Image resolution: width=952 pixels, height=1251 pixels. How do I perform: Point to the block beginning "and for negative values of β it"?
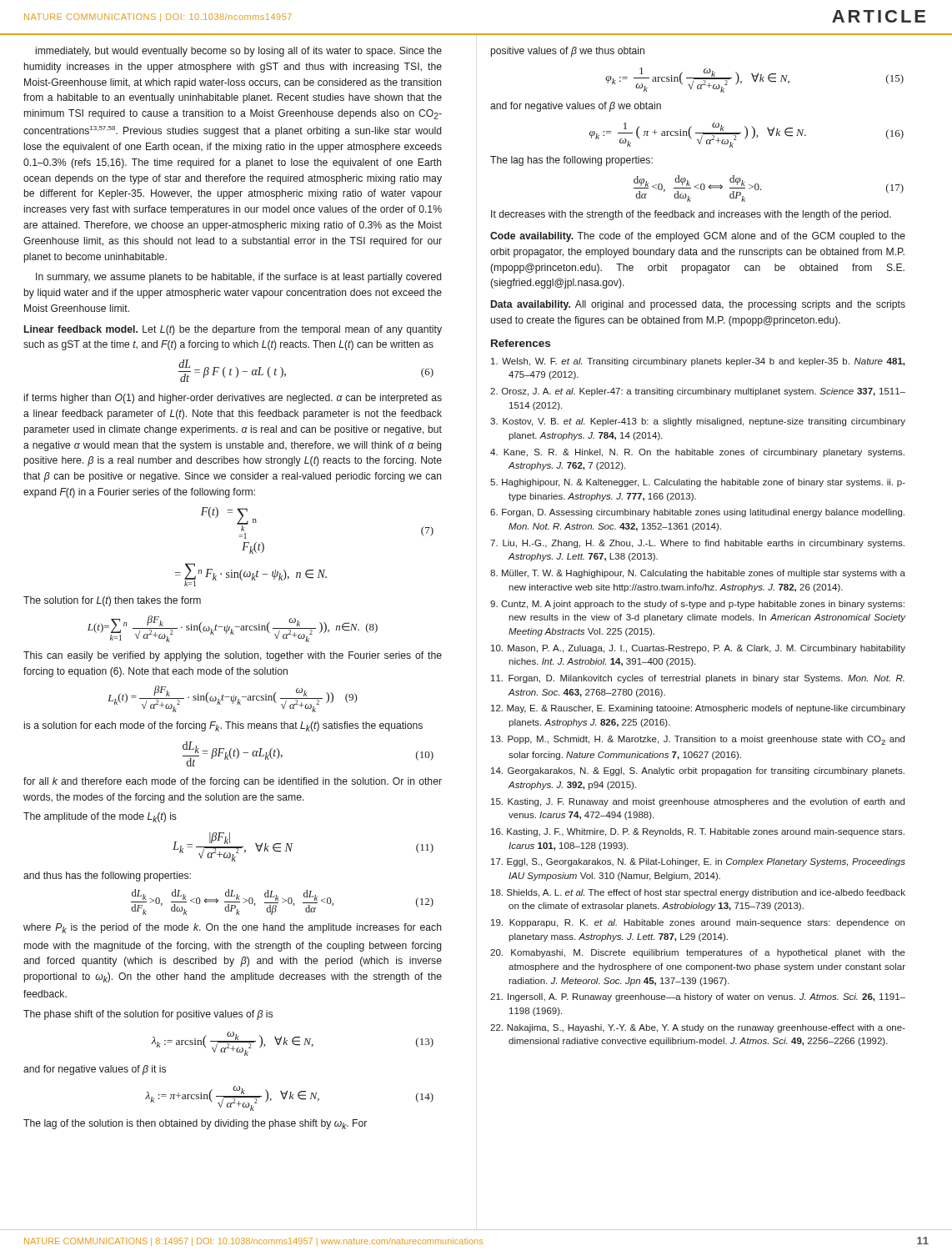point(95,1070)
